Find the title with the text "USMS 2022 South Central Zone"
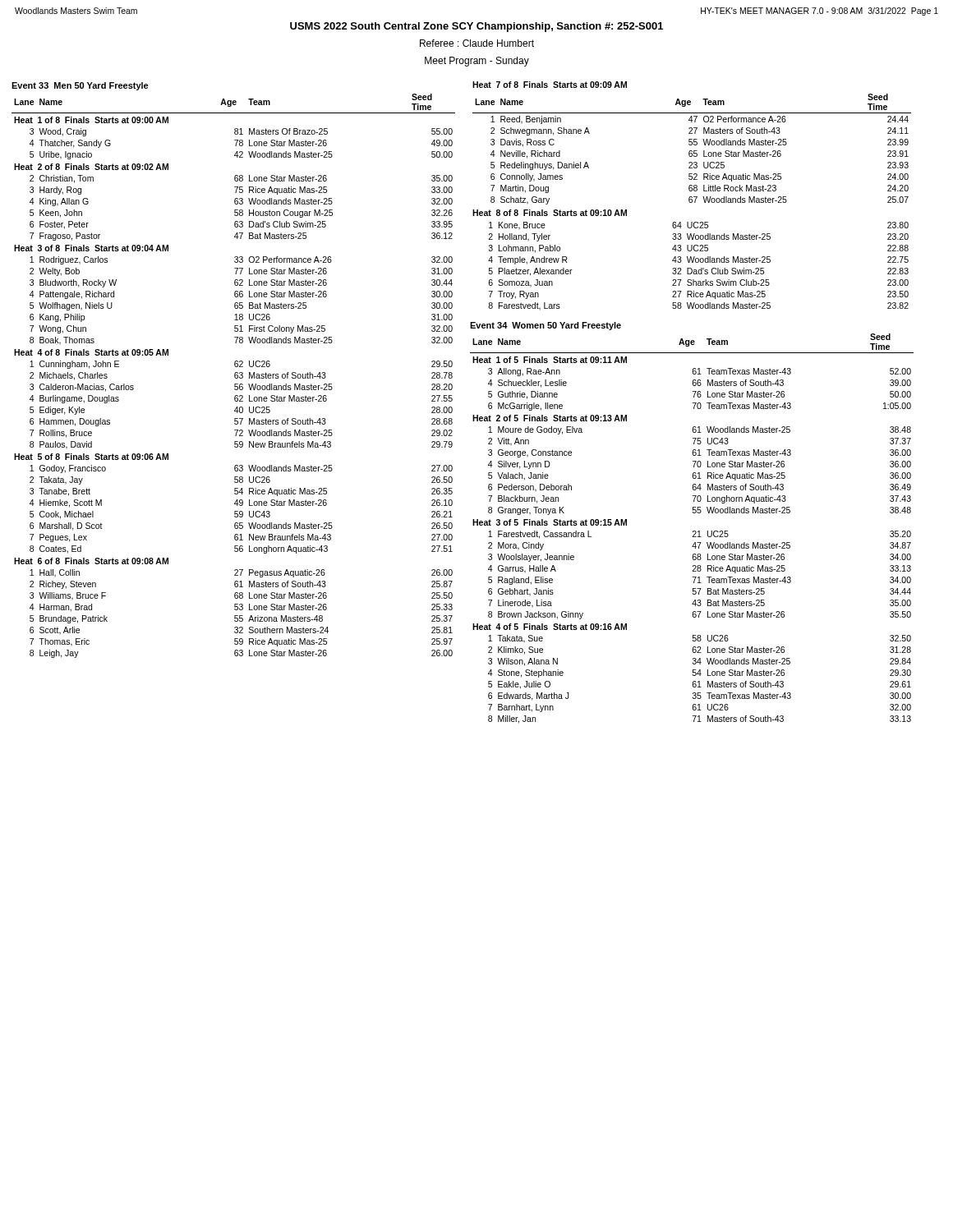The width and height of the screenshot is (953, 1232). (x=476, y=43)
